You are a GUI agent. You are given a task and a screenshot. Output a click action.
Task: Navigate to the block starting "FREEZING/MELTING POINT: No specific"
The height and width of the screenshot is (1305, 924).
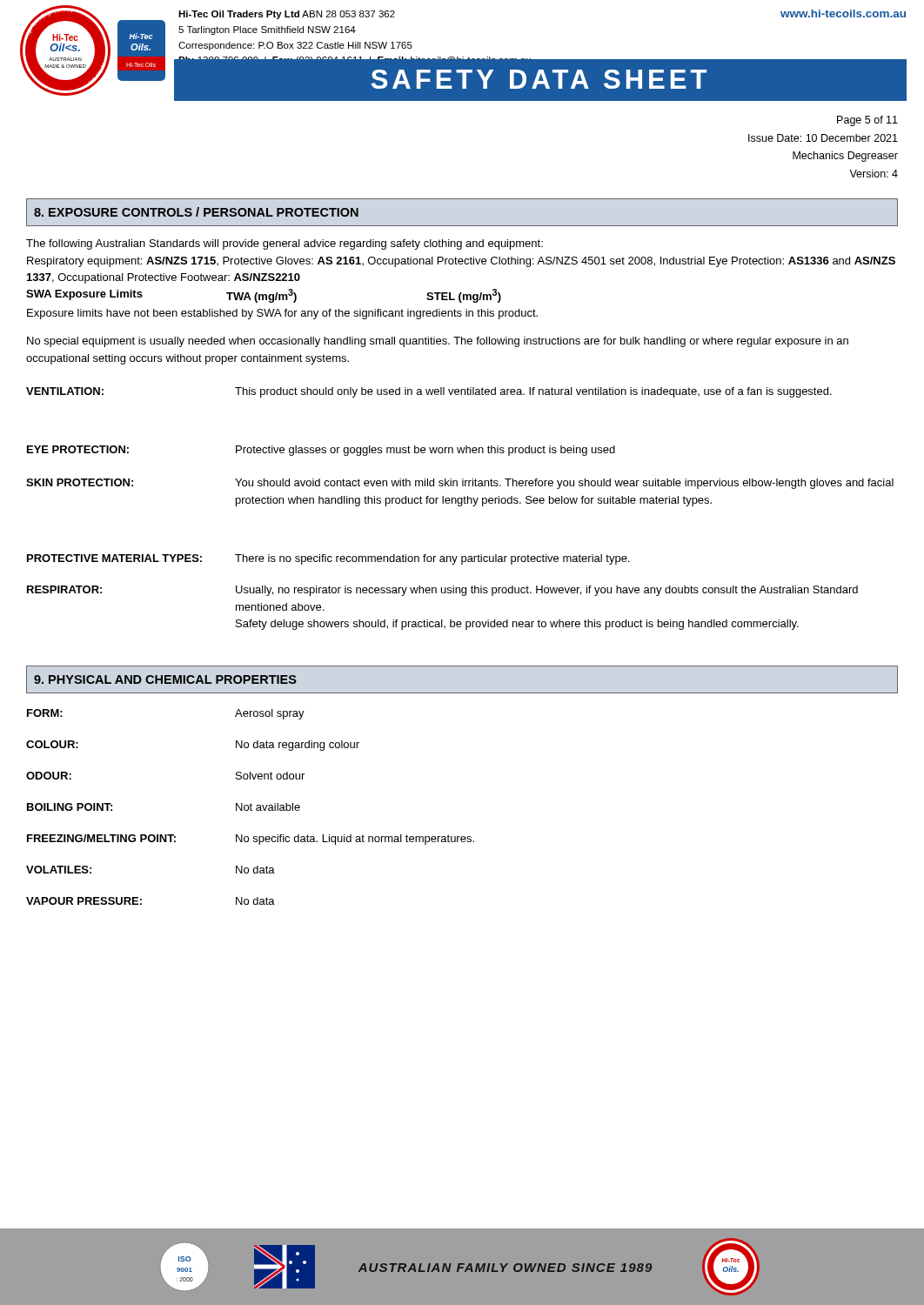[x=462, y=838]
